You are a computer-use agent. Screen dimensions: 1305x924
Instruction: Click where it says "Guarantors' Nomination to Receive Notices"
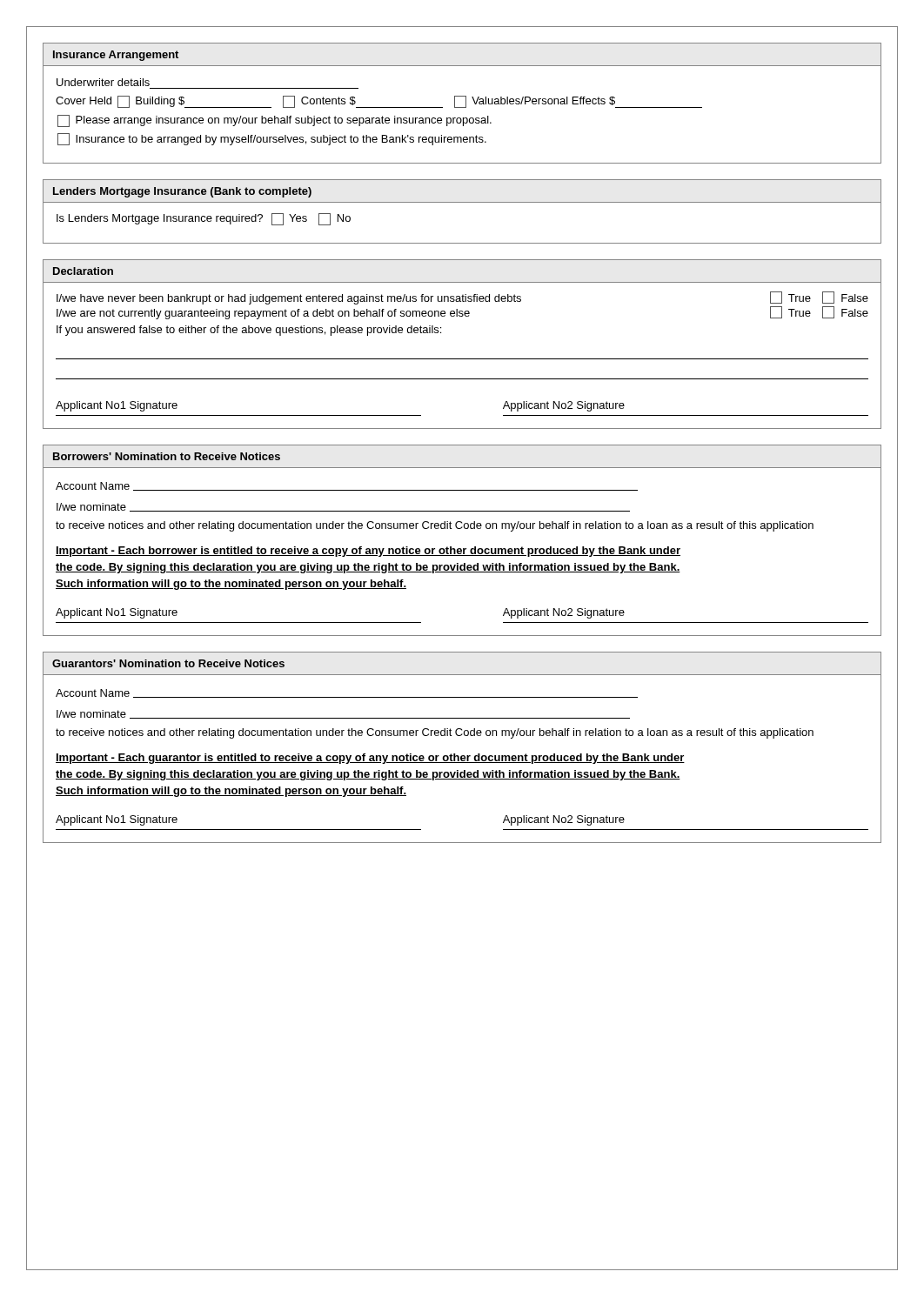tap(169, 663)
